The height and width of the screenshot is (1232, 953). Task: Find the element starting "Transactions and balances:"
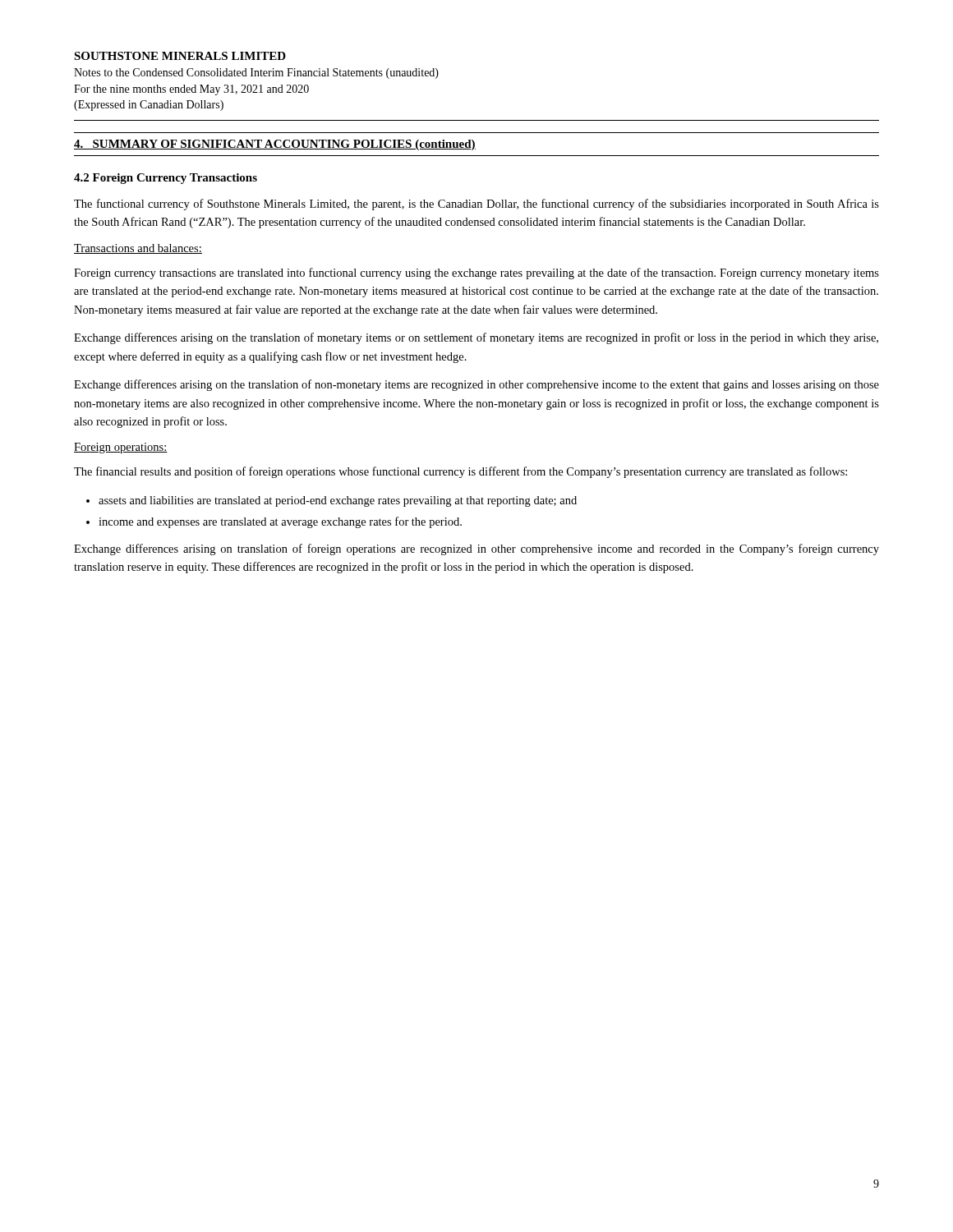(x=138, y=249)
